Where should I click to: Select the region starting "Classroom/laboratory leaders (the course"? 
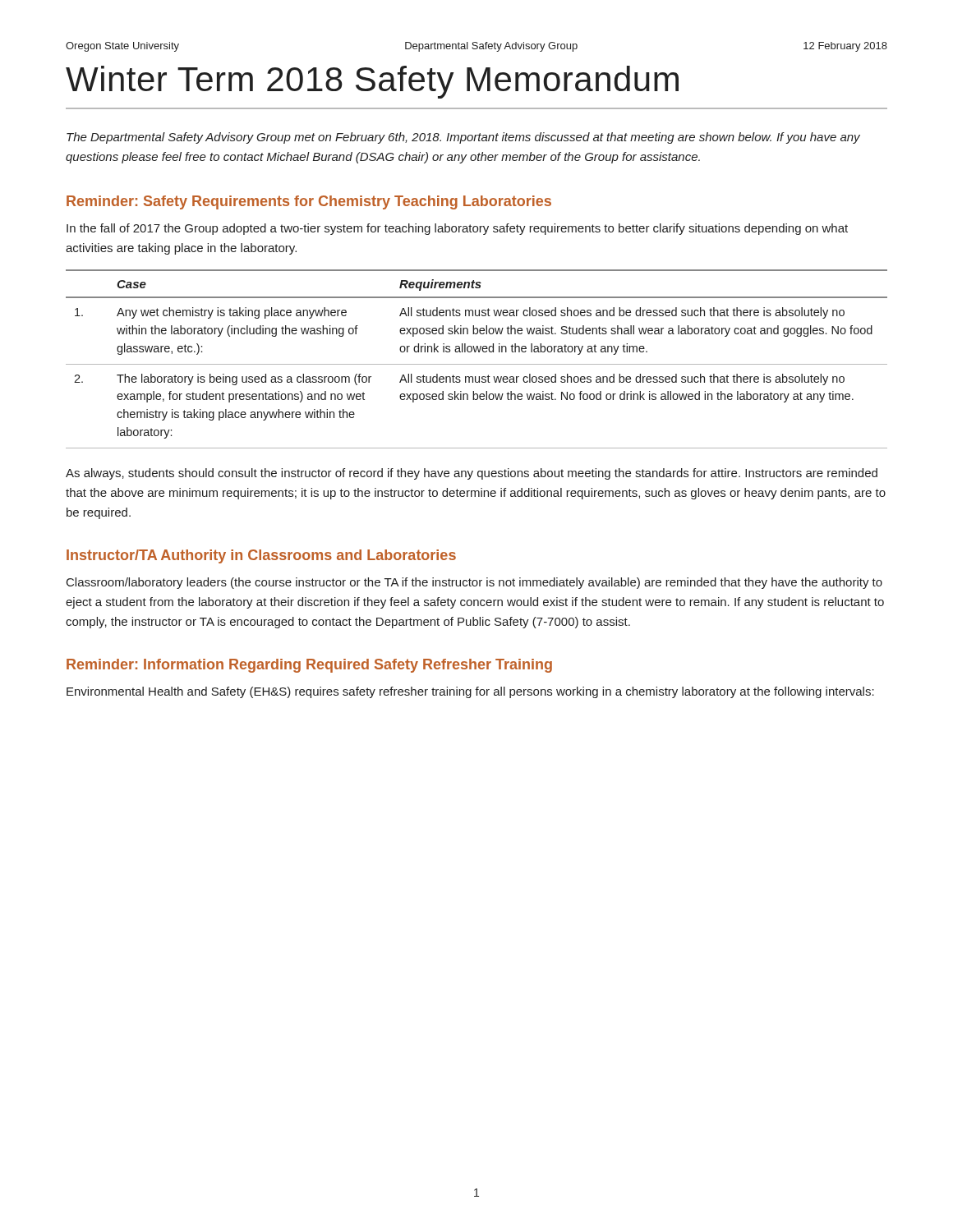[475, 601]
